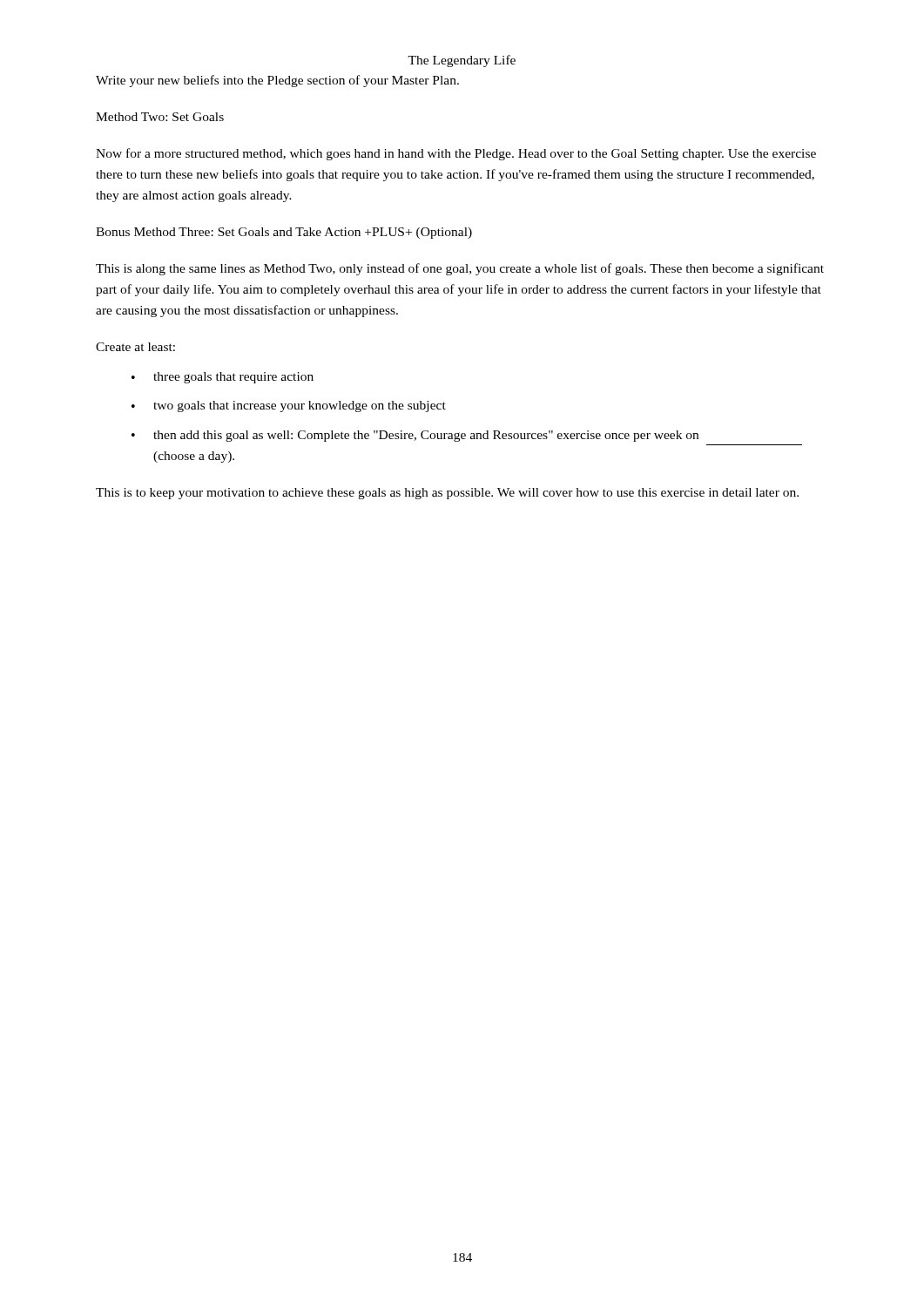This screenshot has width=924, height=1307.
Task: Point to the region starting "Bonus Method Three: Set Goals"
Action: pyautogui.click(x=284, y=231)
